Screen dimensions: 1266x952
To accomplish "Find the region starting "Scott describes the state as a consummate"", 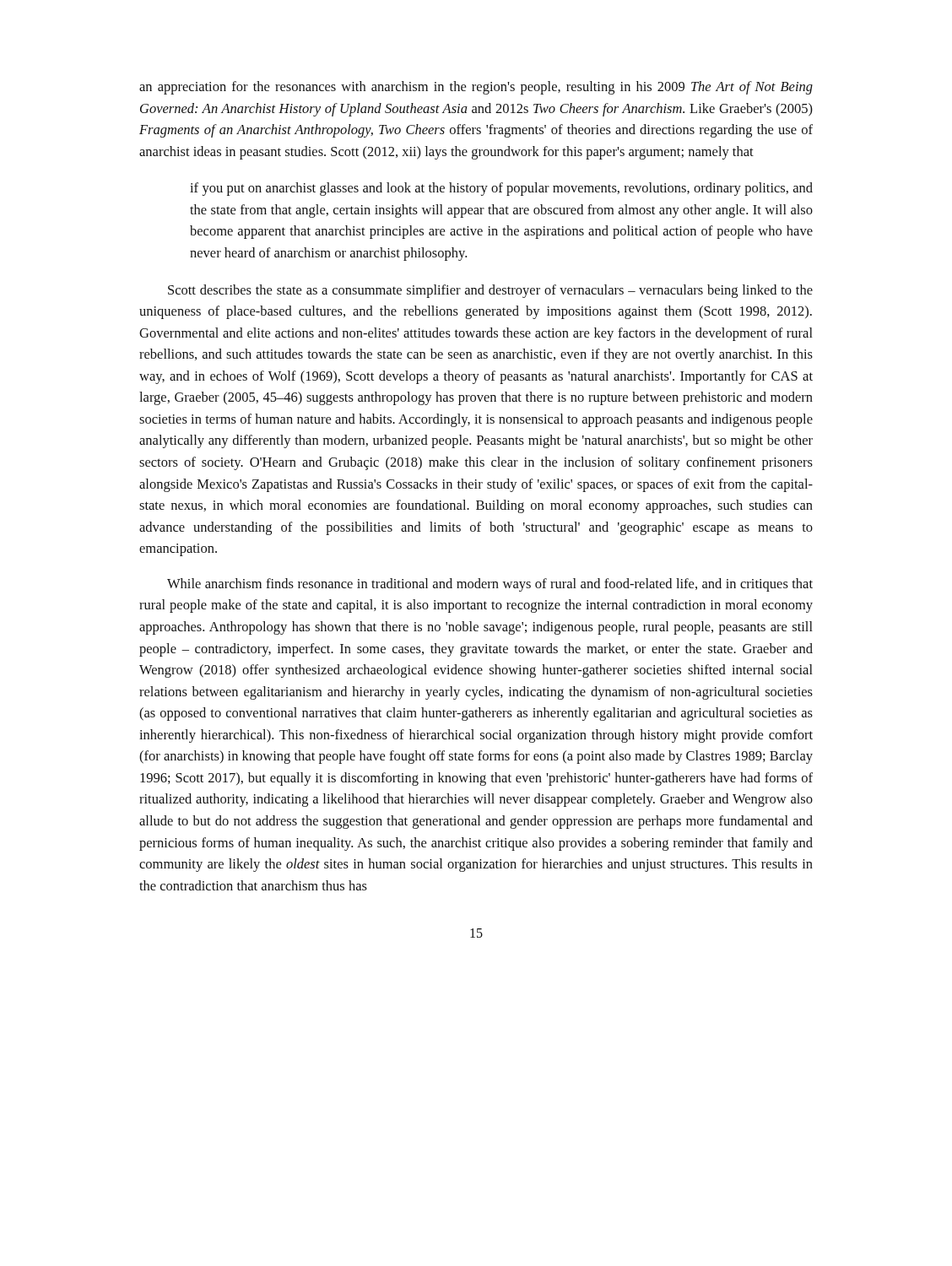I will pos(476,419).
